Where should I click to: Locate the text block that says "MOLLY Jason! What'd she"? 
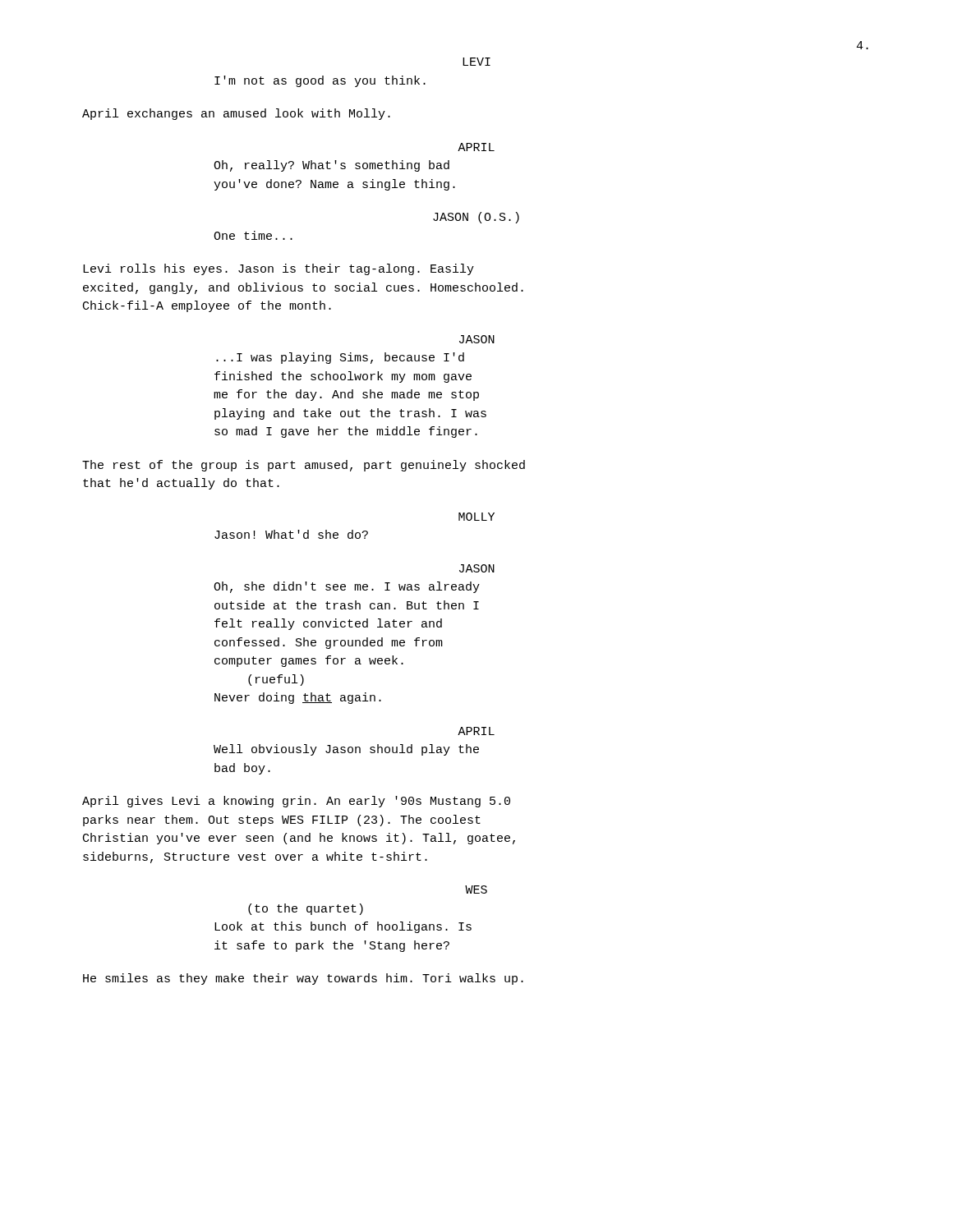coord(476,527)
